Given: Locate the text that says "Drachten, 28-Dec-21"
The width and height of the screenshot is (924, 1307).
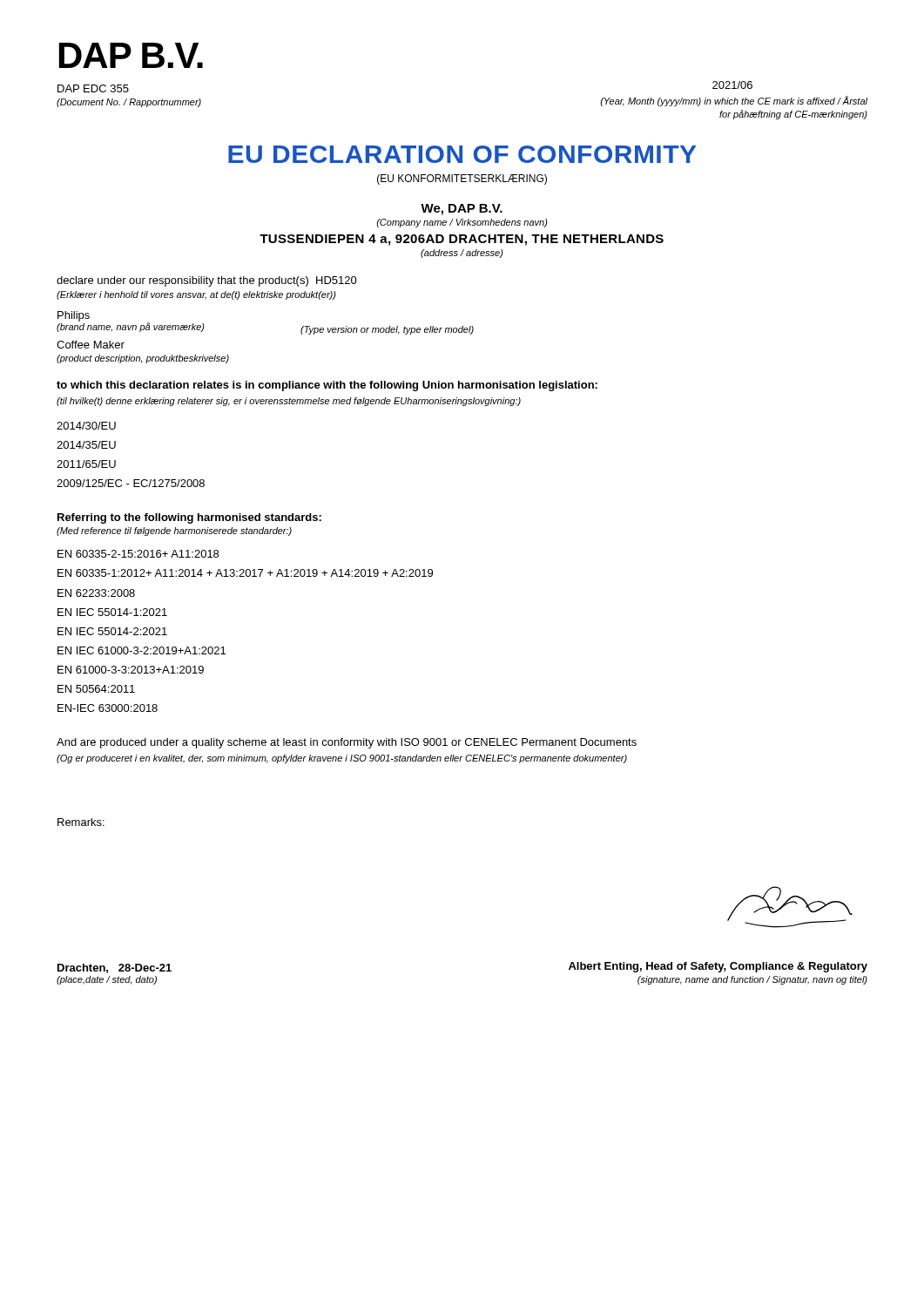Looking at the screenshot, I should pyautogui.click(x=114, y=967).
